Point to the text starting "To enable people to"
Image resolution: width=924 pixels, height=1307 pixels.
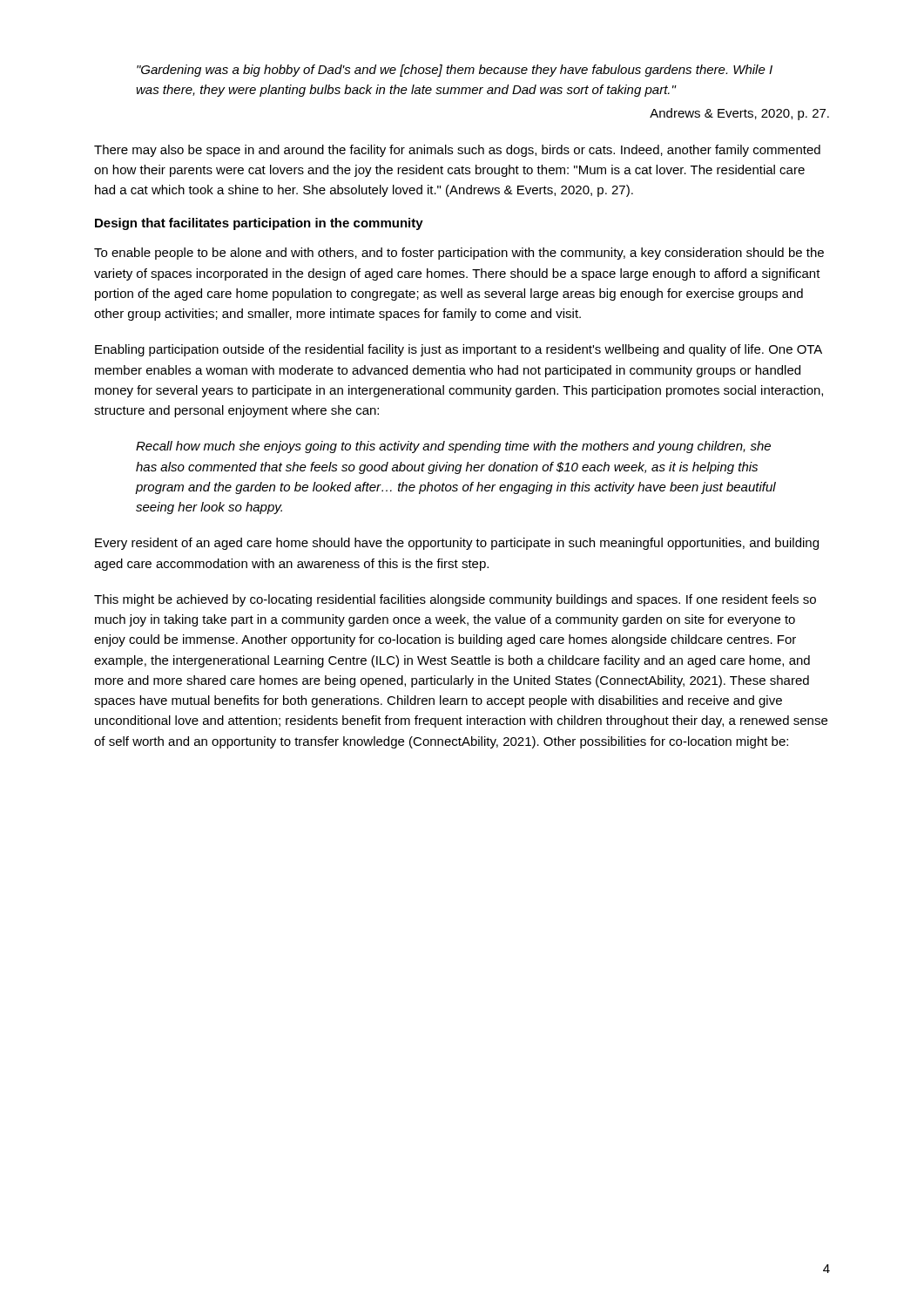(459, 283)
